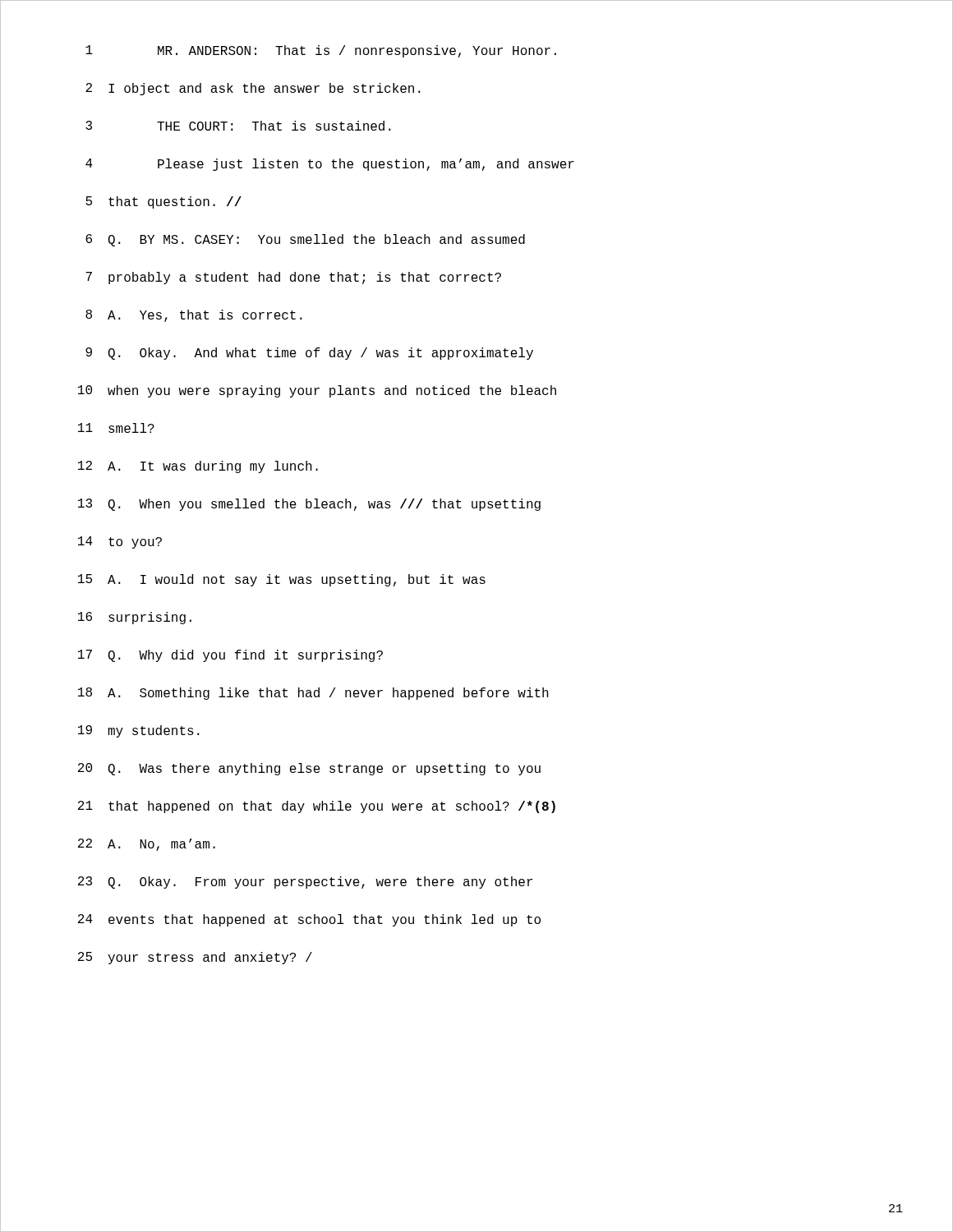Viewport: 953px width, 1232px height.
Task: Point to the block beginning "1 MR. ANDERSON: That is /"
Action: tap(485, 52)
